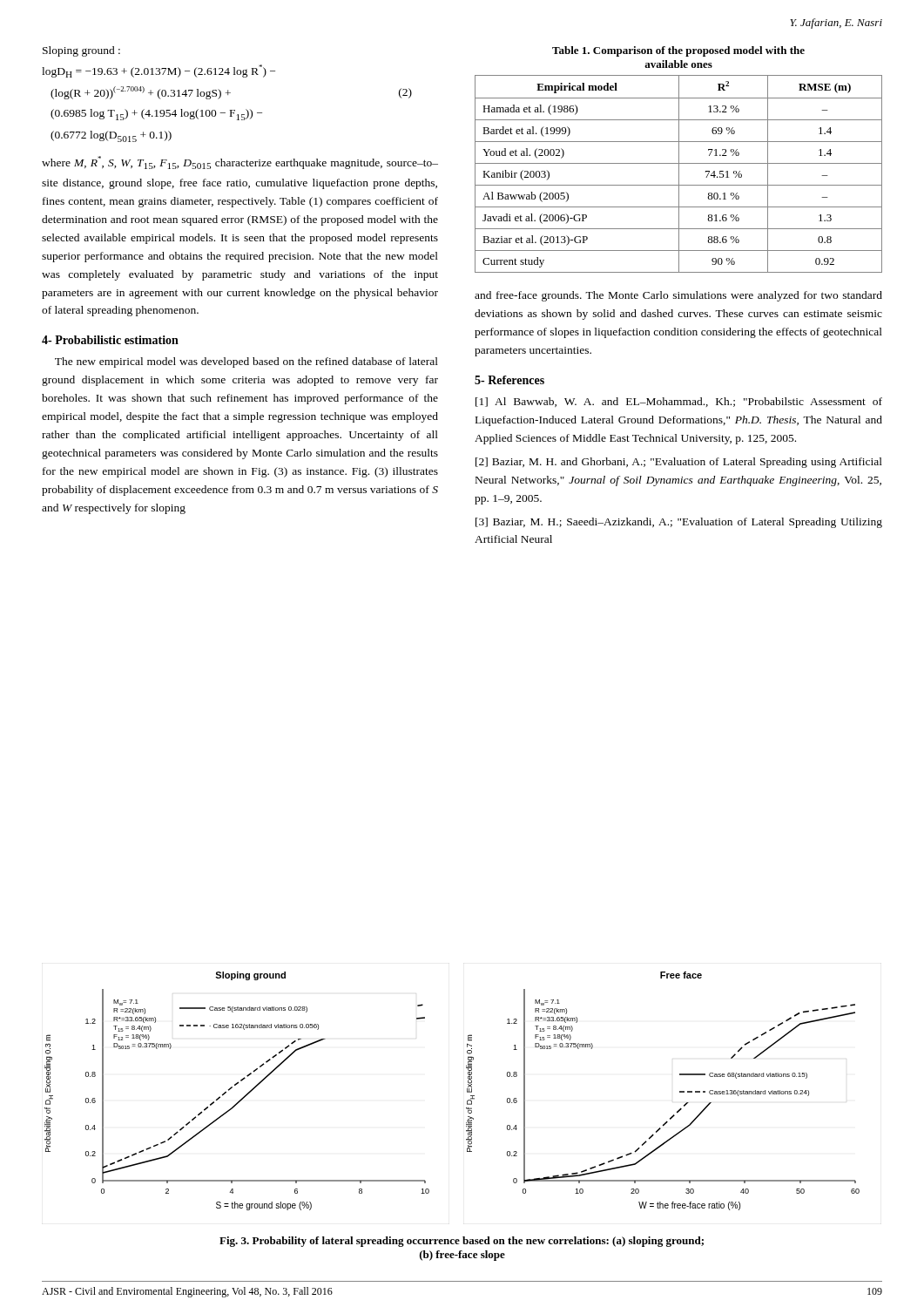
Task: Locate the caption containing "Fig. 3. Probability of lateral spreading occurrence based"
Action: click(462, 1247)
